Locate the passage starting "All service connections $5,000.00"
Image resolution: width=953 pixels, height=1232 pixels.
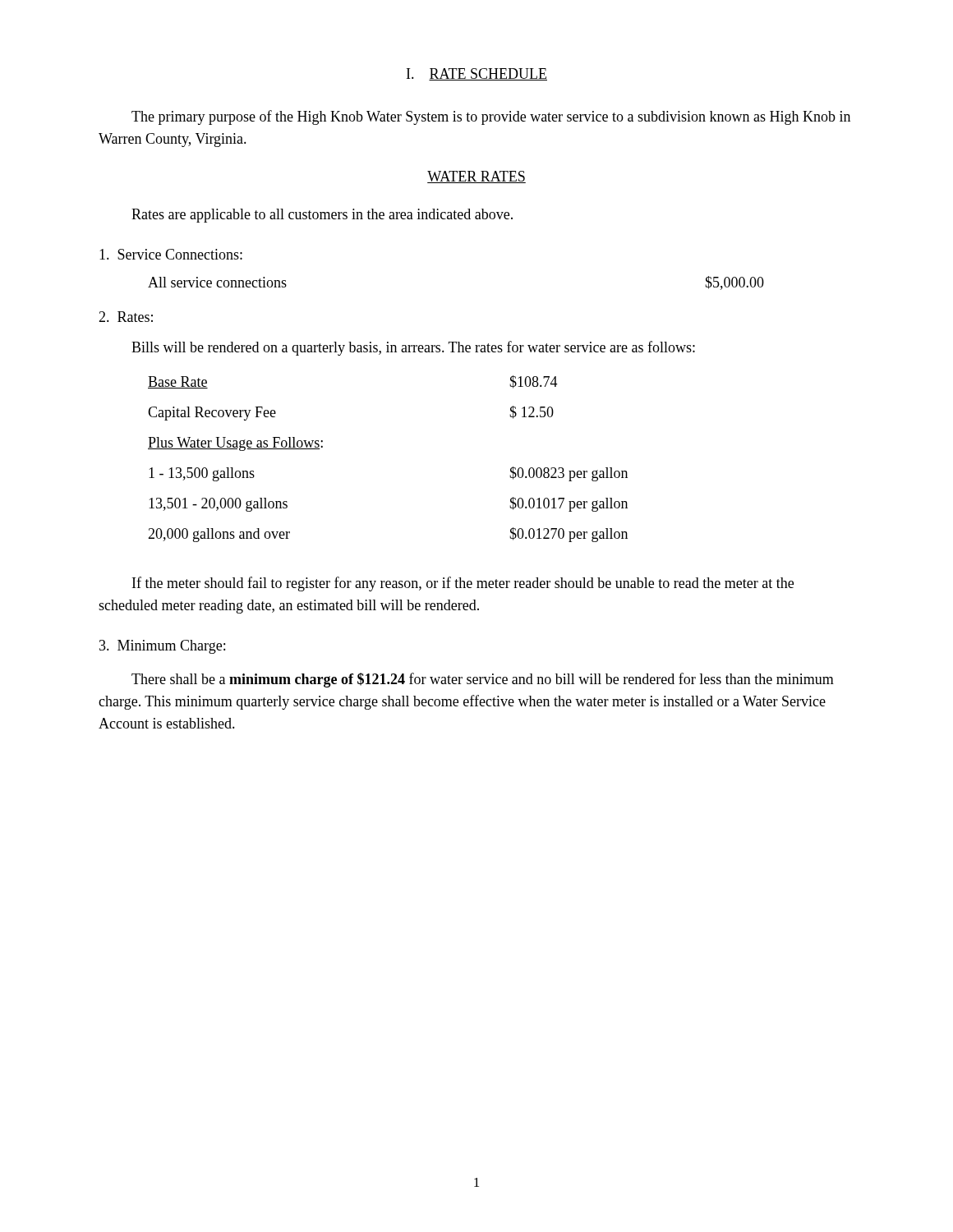point(209,284)
